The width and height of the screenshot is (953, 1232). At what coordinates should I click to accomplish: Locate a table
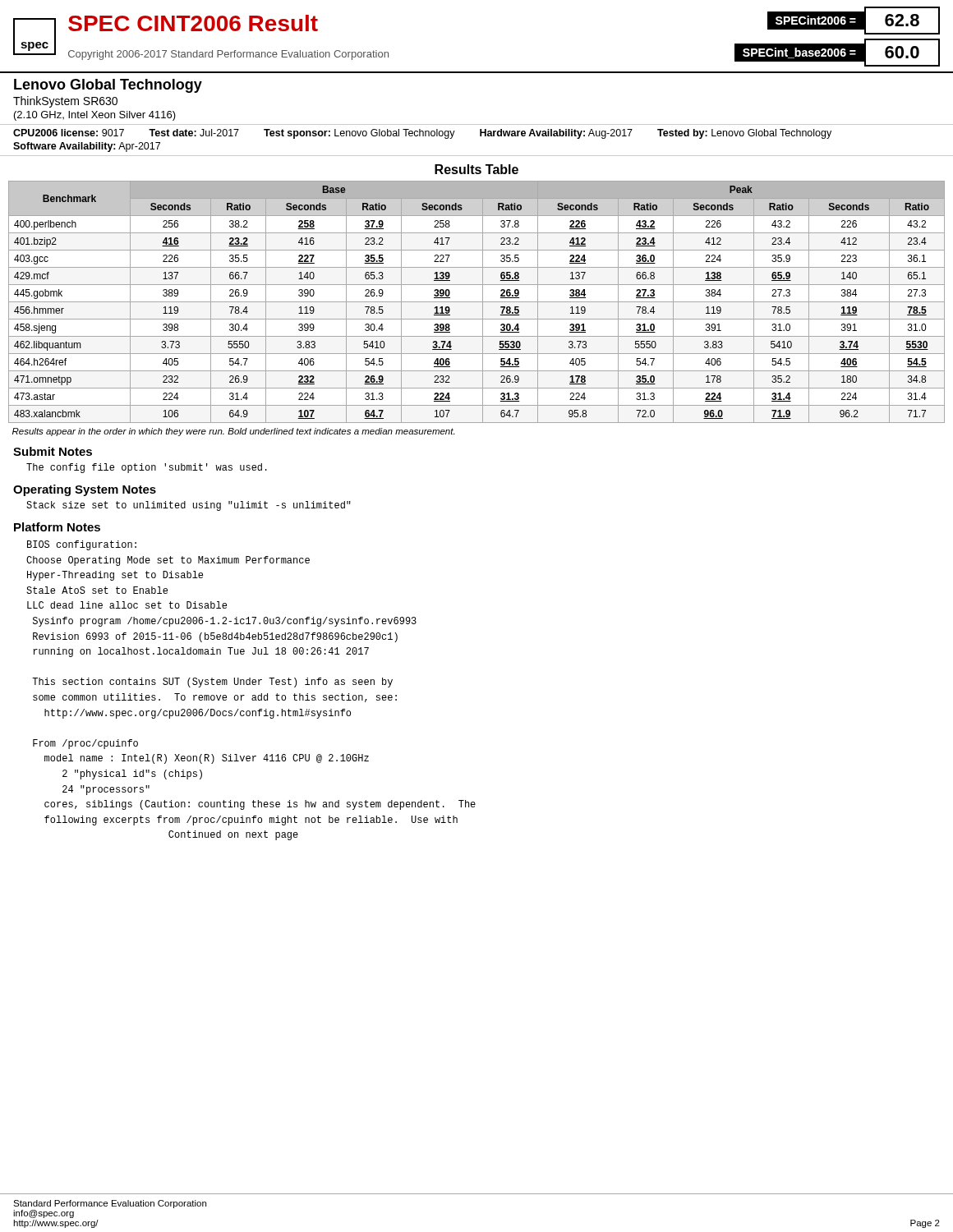coord(476,310)
